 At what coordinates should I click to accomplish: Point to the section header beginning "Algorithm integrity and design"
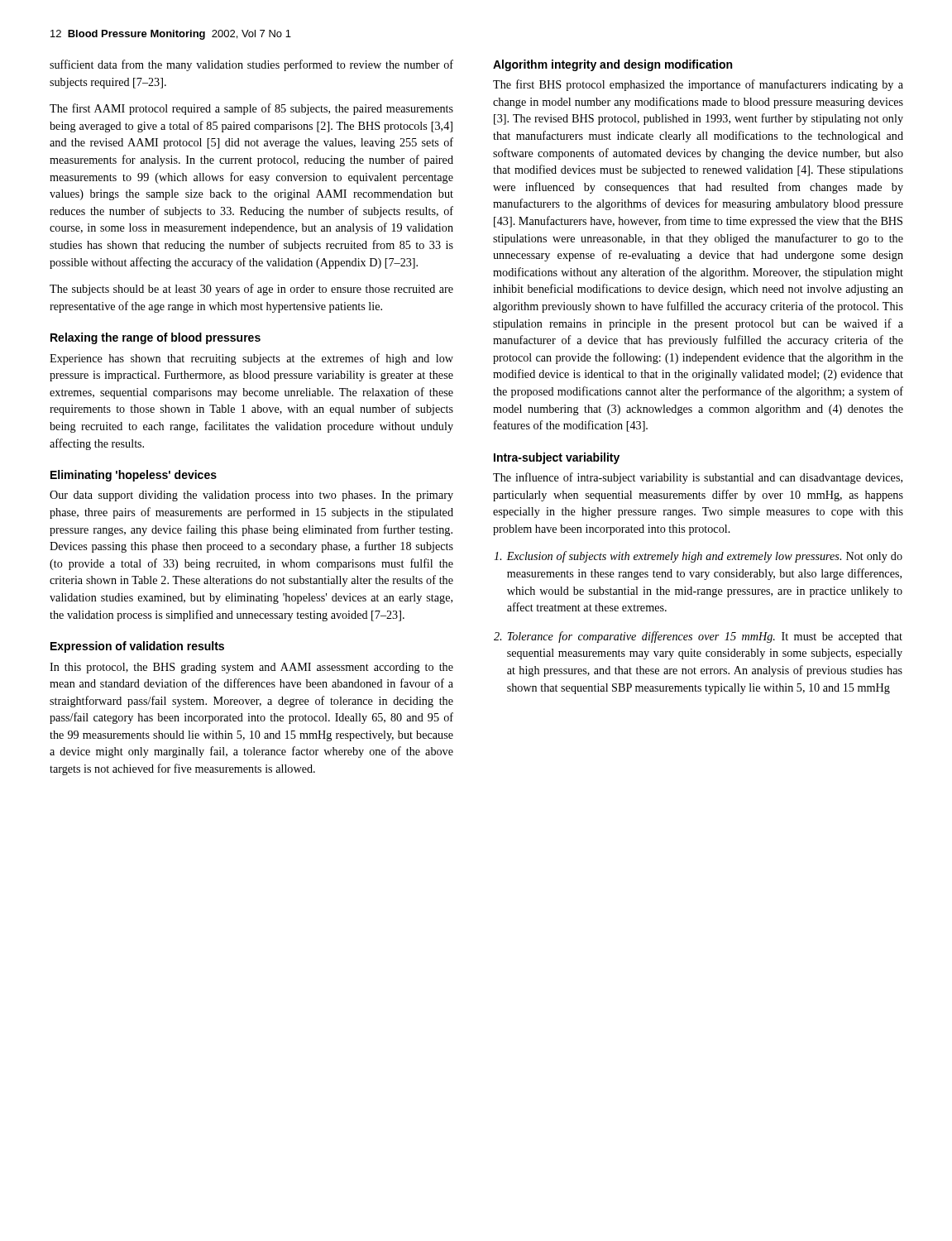pos(613,65)
